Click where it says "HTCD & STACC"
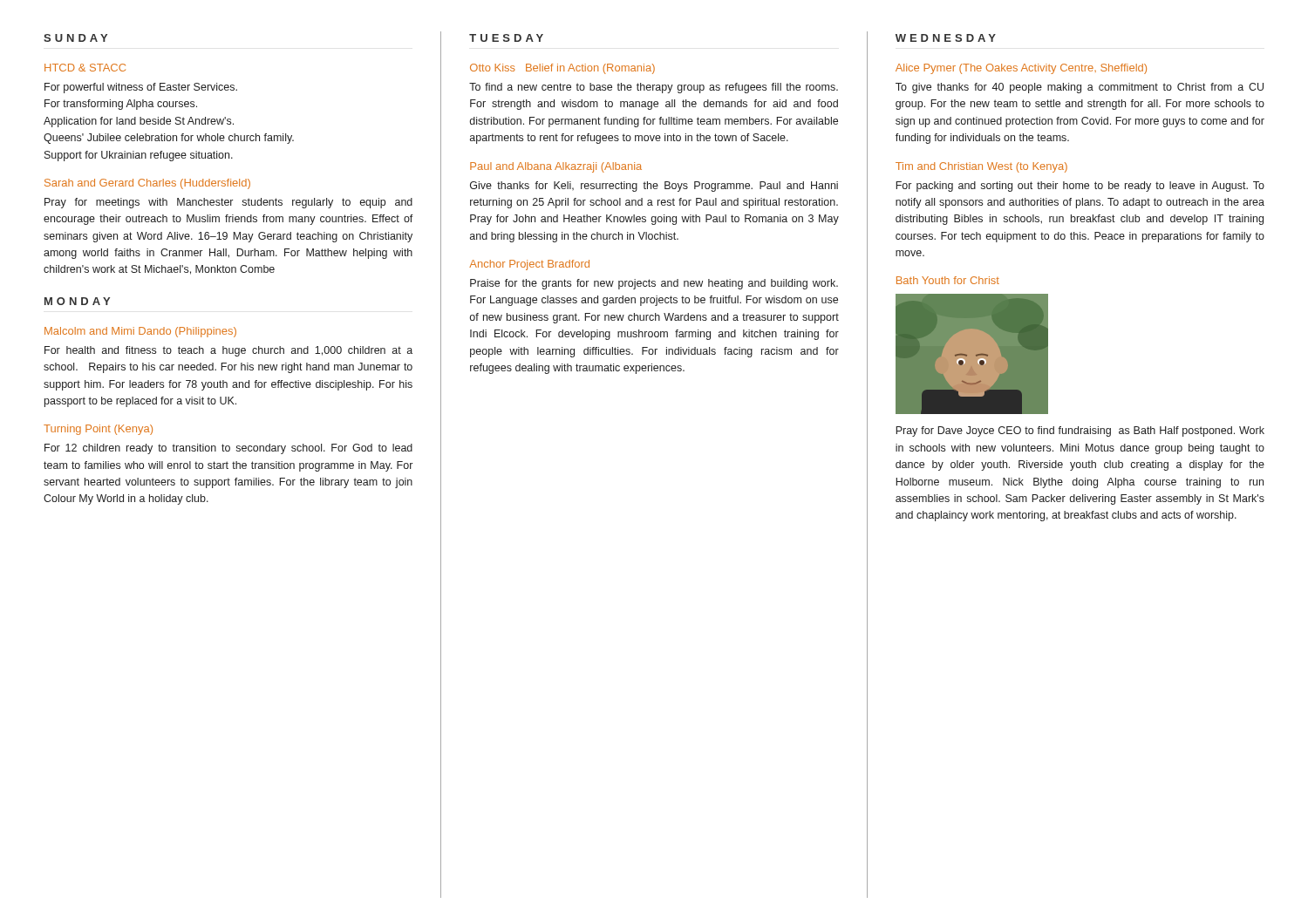Screen dimensions: 924x1308 point(85,68)
